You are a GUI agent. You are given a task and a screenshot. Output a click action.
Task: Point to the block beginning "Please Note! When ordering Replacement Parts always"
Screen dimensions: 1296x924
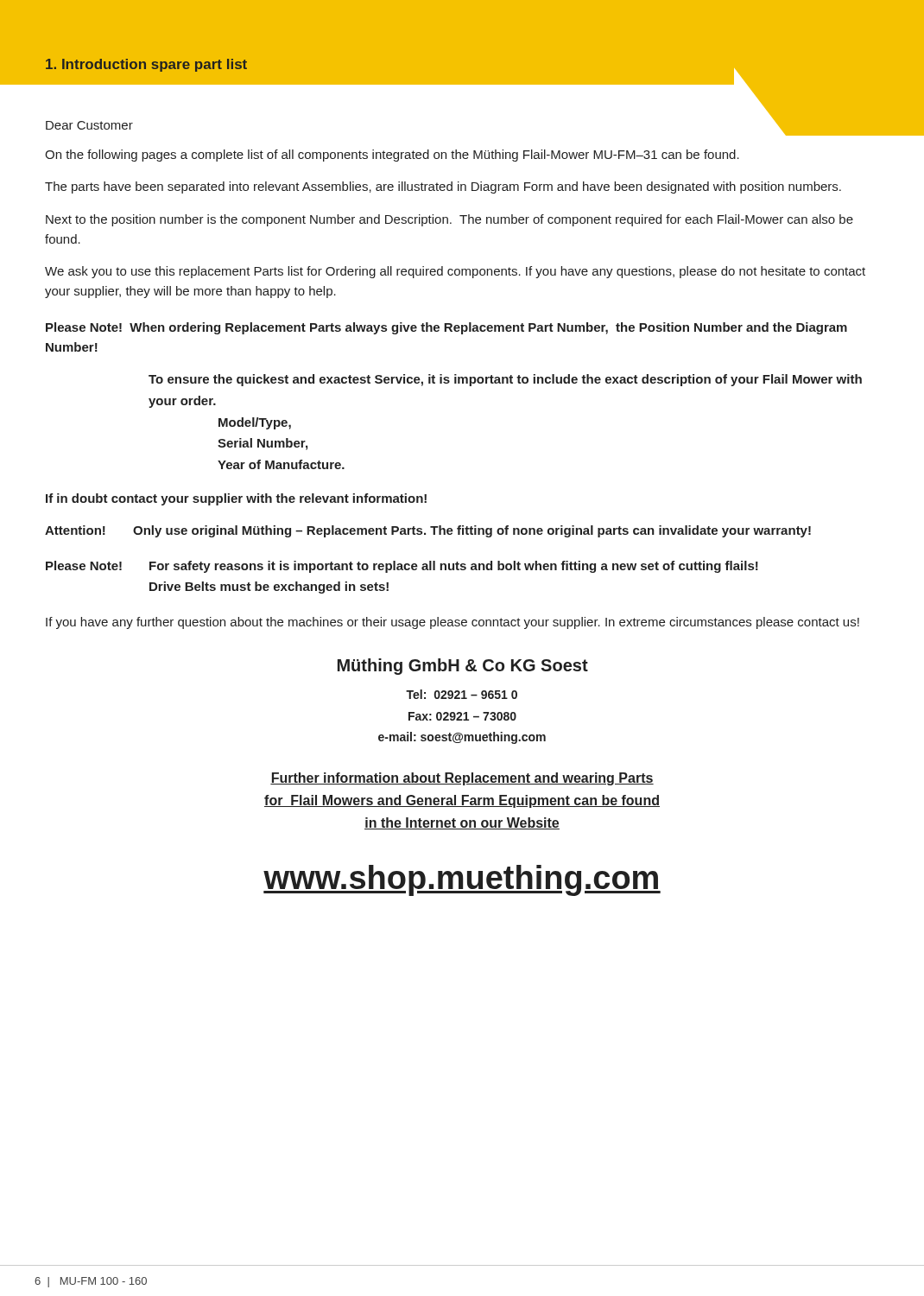coord(446,337)
